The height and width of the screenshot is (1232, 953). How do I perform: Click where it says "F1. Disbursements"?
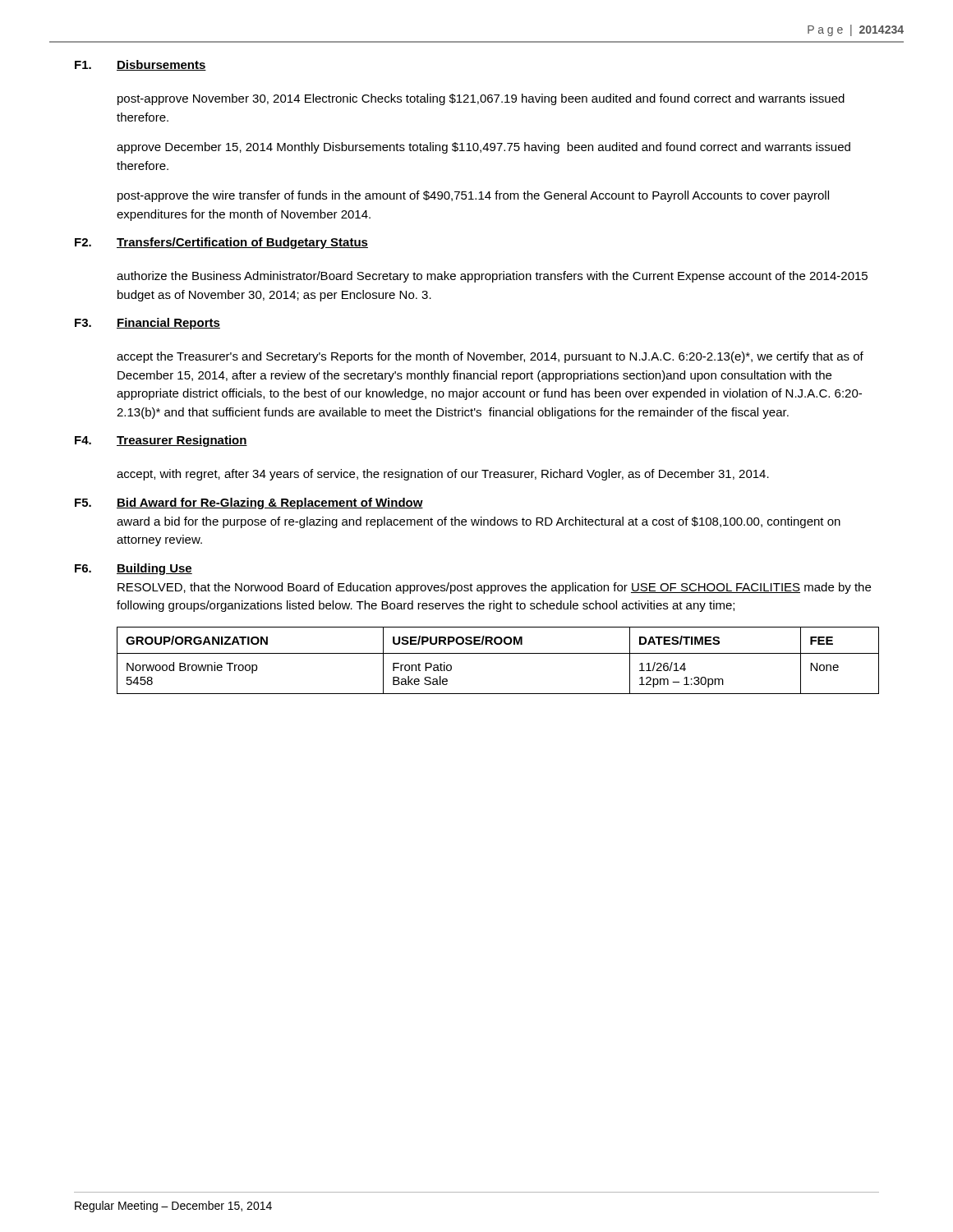tap(140, 65)
